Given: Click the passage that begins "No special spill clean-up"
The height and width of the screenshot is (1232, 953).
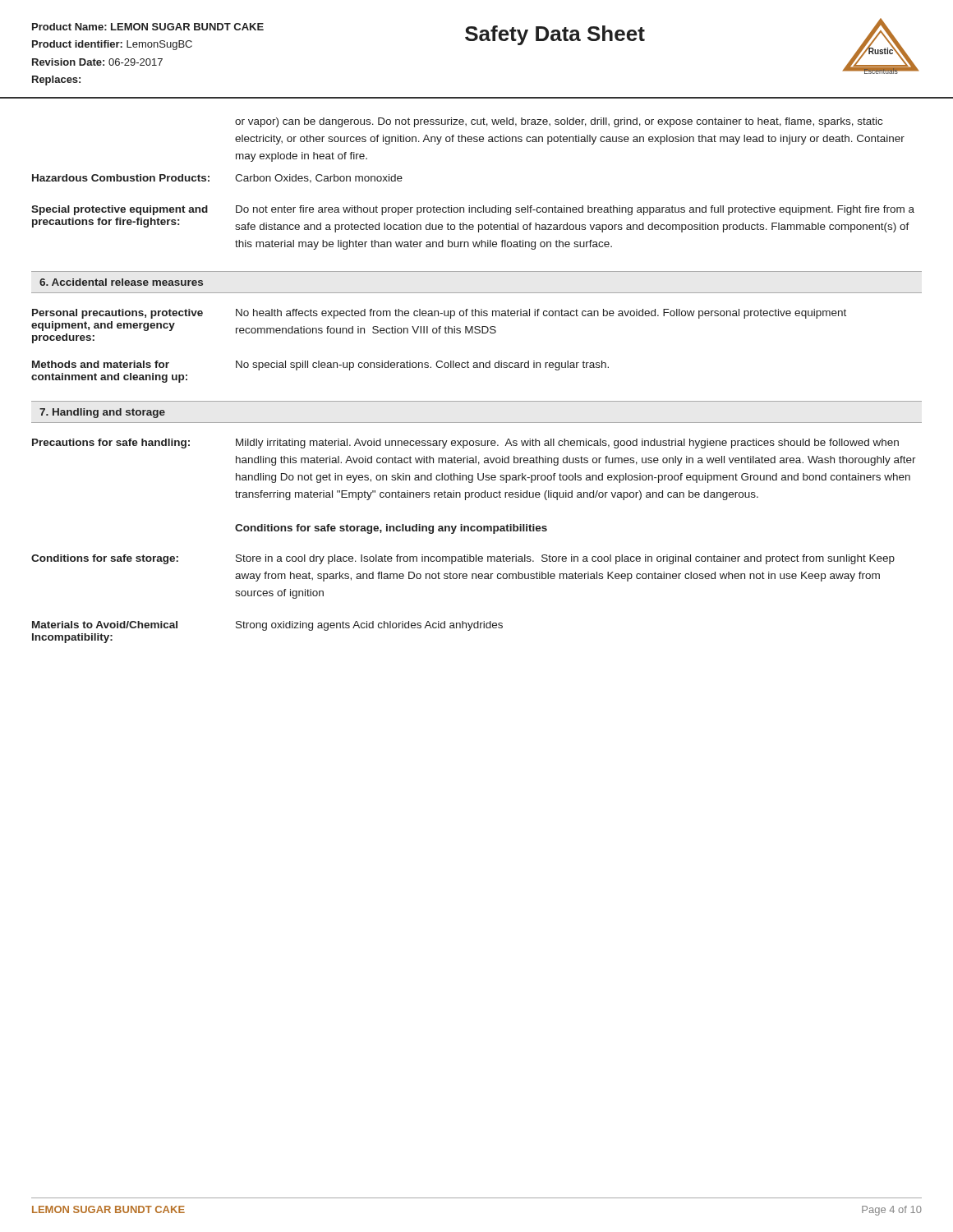Looking at the screenshot, I should (x=422, y=364).
